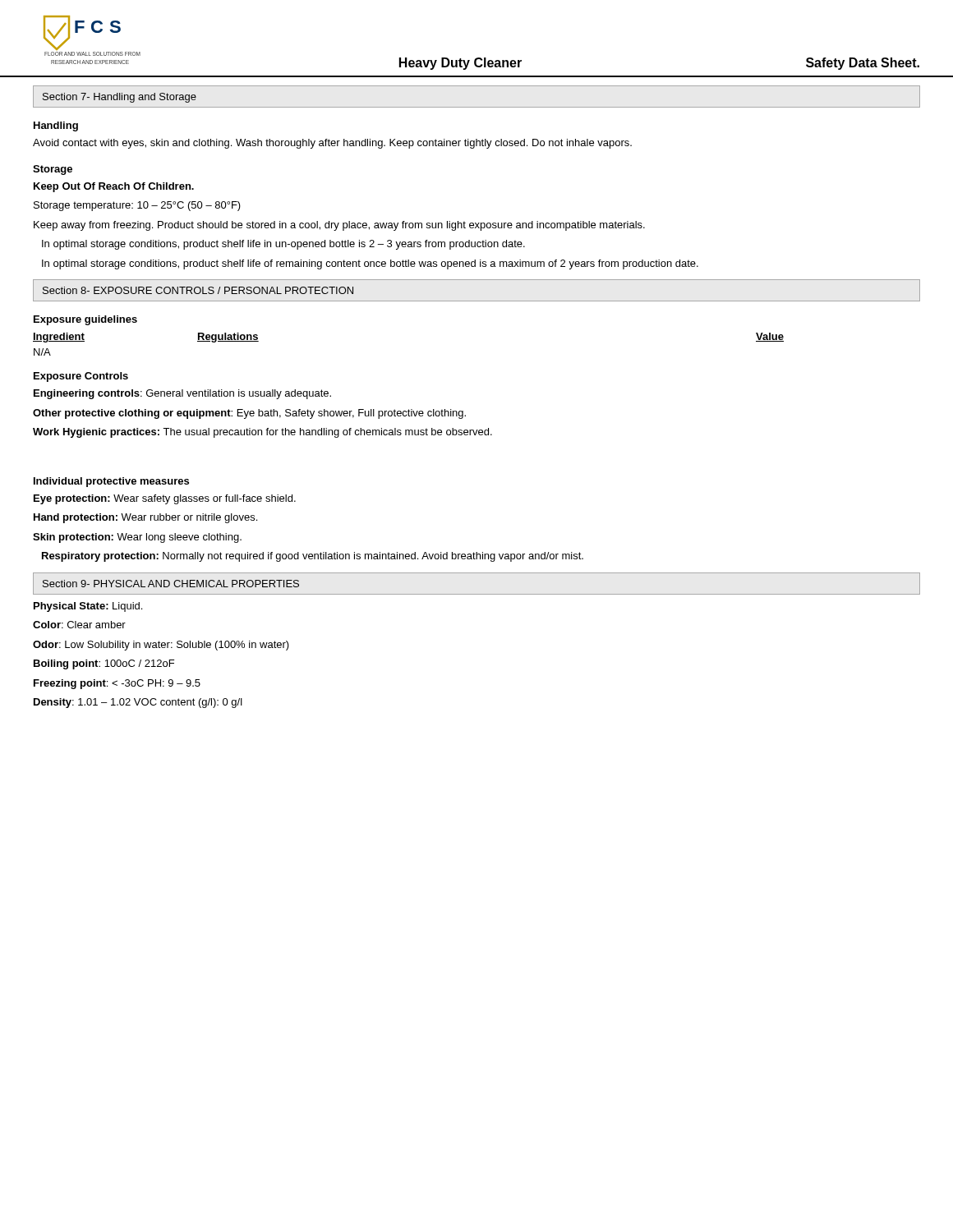Where is the passage that starts "Density: 1.01 – 1.02"?

click(x=138, y=702)
